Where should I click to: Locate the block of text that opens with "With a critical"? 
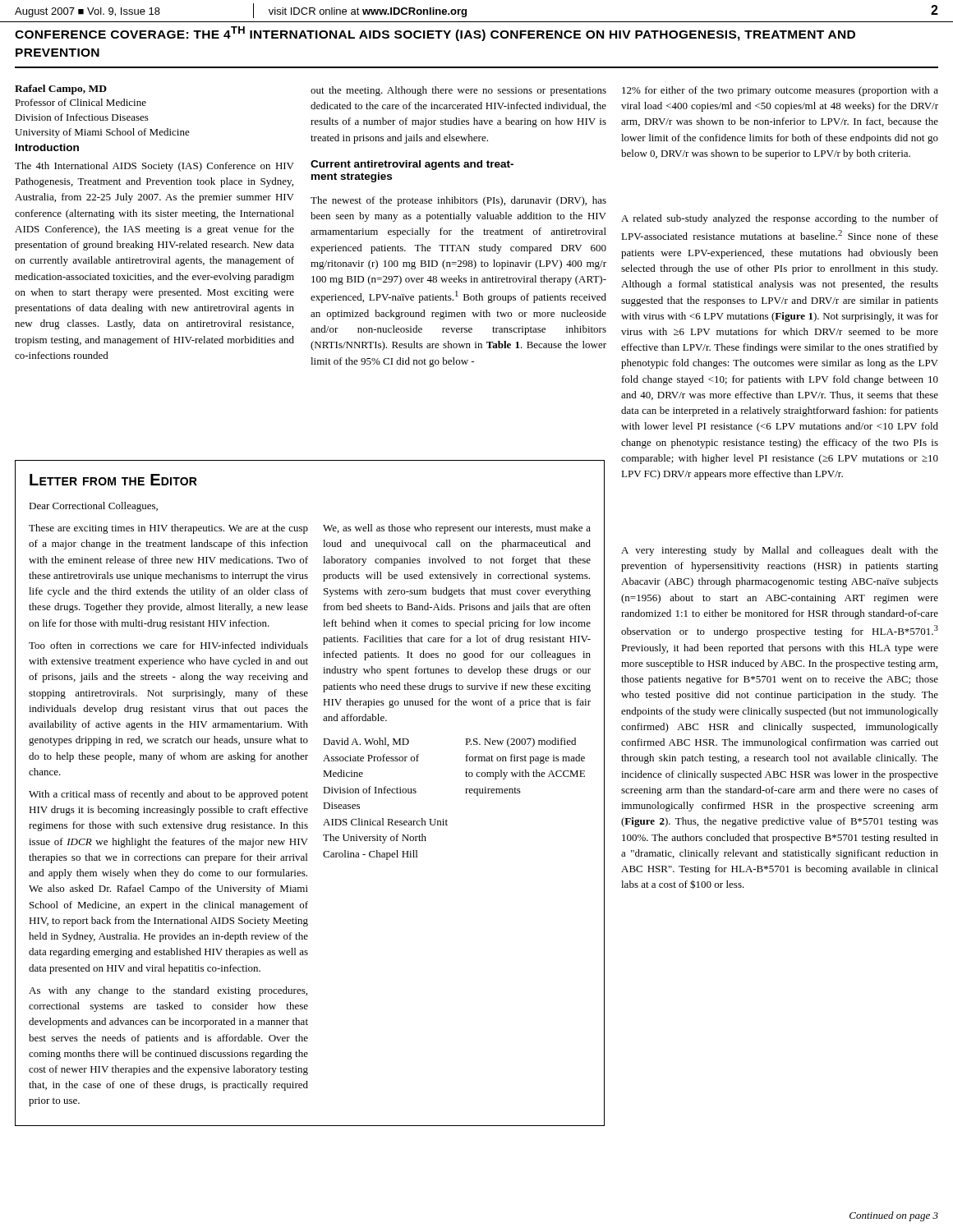click(x=168, y=881)
